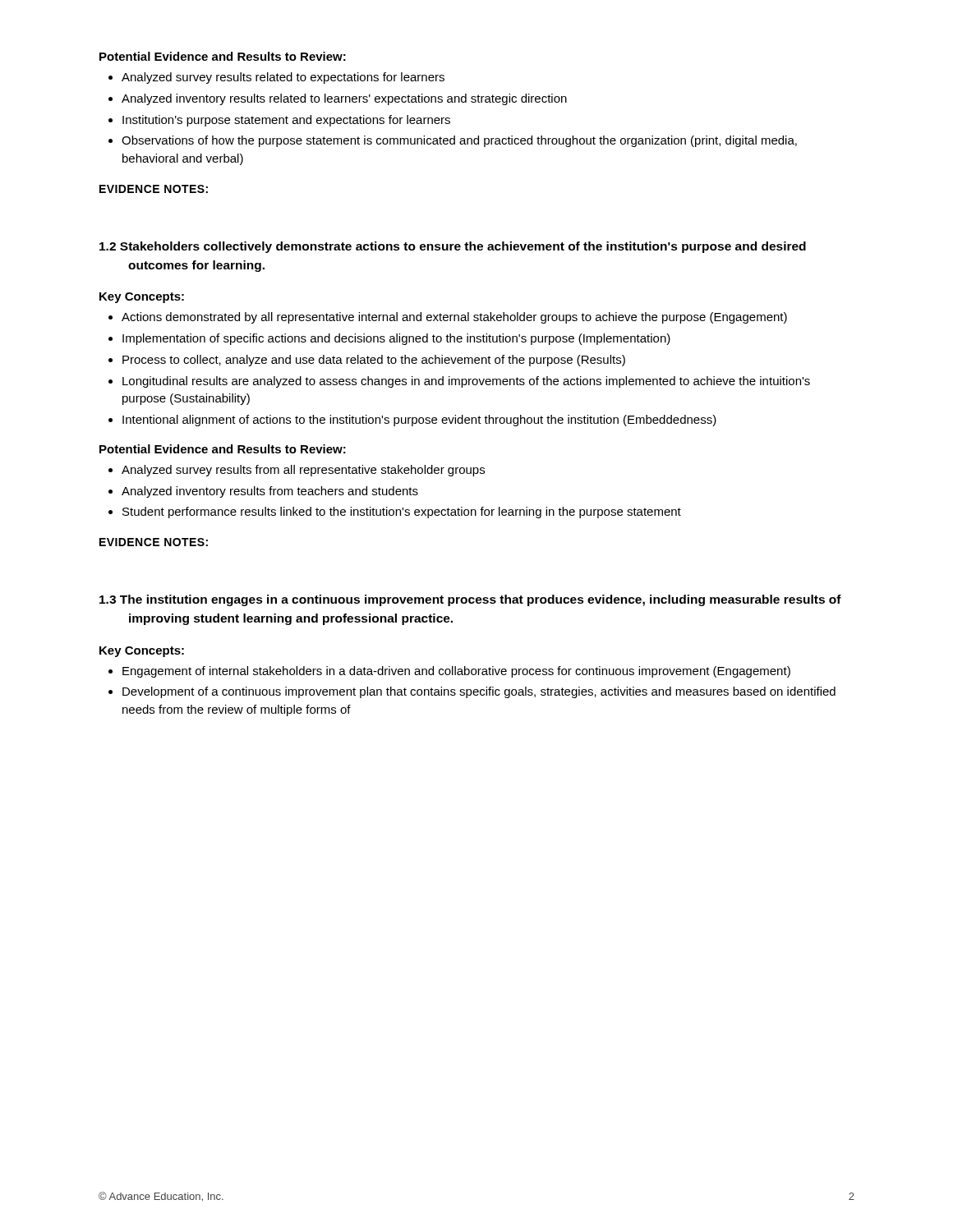Point to the block beginning "Student performance results linked to"
This screenshot has height=1232, width=953.
click(476, 512)
